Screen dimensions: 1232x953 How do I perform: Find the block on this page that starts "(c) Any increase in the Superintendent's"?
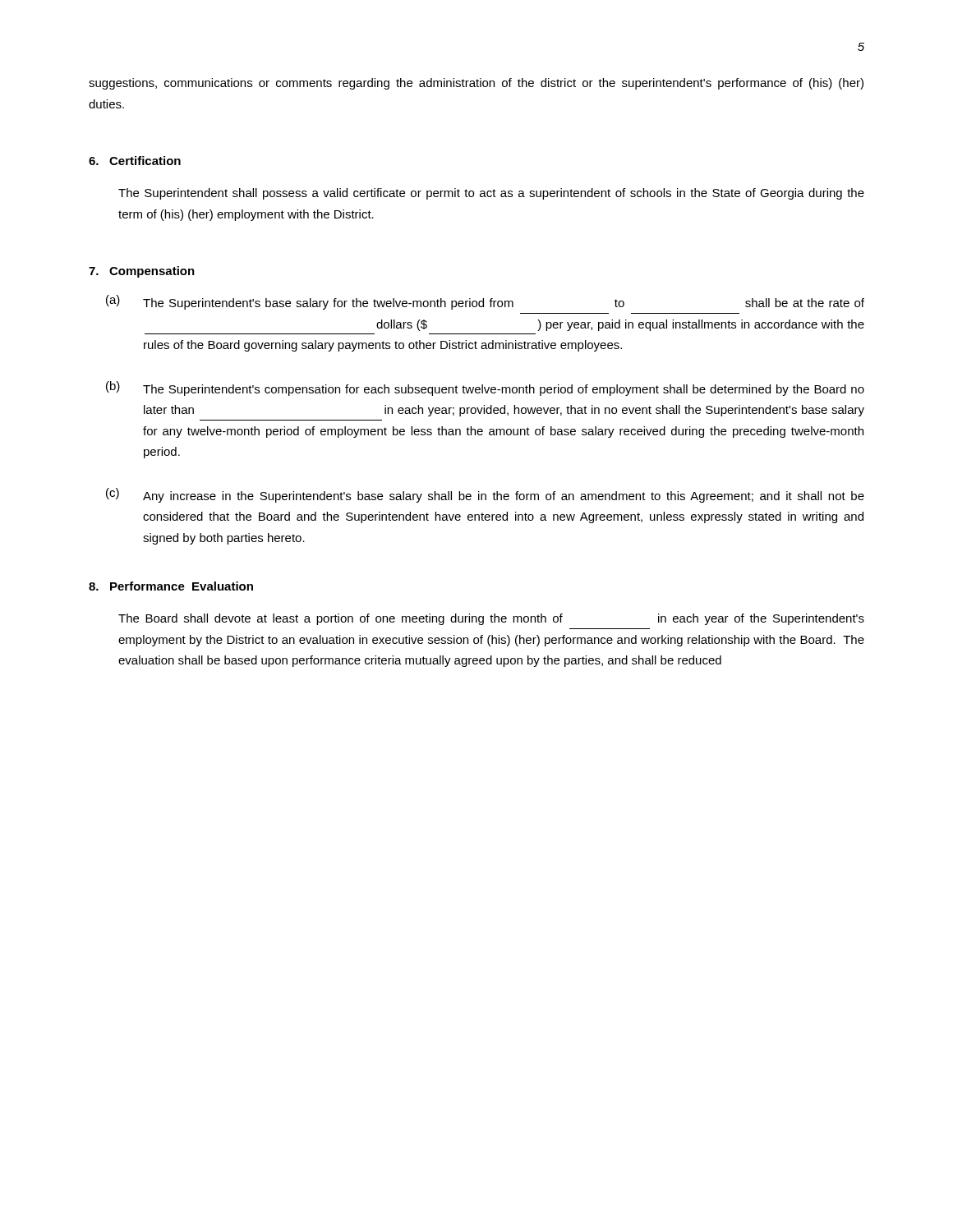click(x=485, y=516)
